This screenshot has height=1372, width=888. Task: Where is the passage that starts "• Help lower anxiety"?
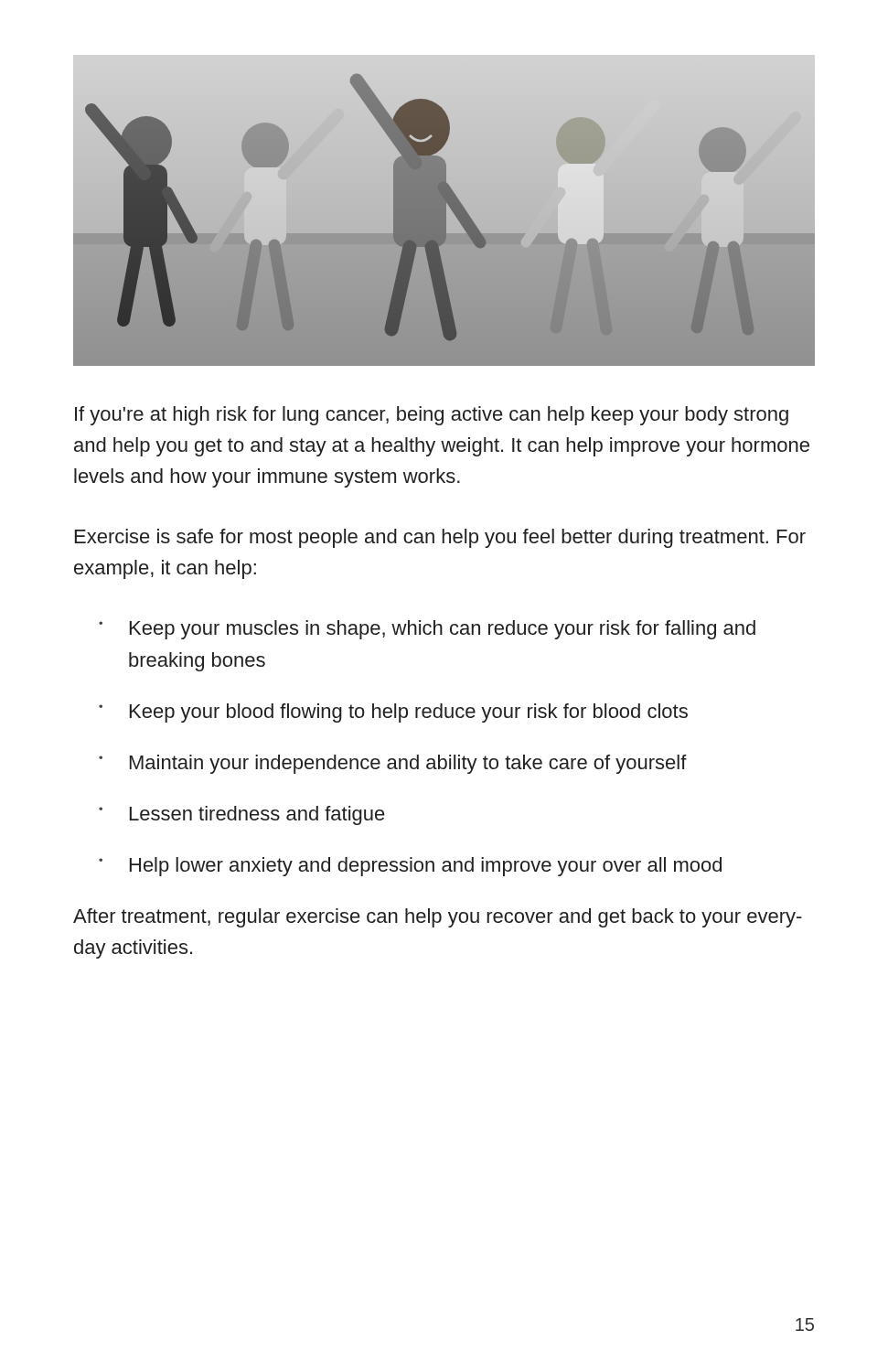pos(457,865)
